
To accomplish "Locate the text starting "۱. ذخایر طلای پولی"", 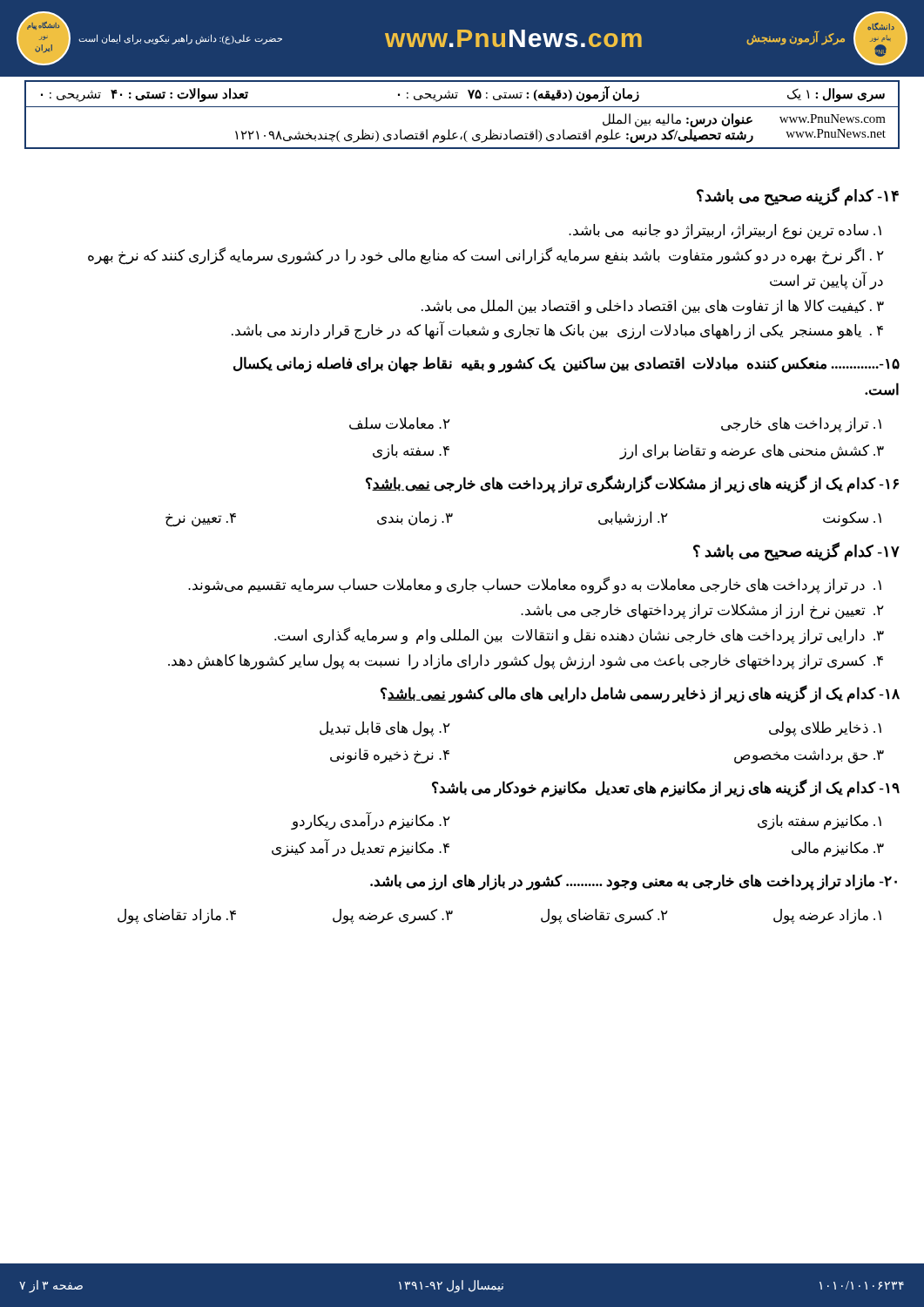I will 826,728.
